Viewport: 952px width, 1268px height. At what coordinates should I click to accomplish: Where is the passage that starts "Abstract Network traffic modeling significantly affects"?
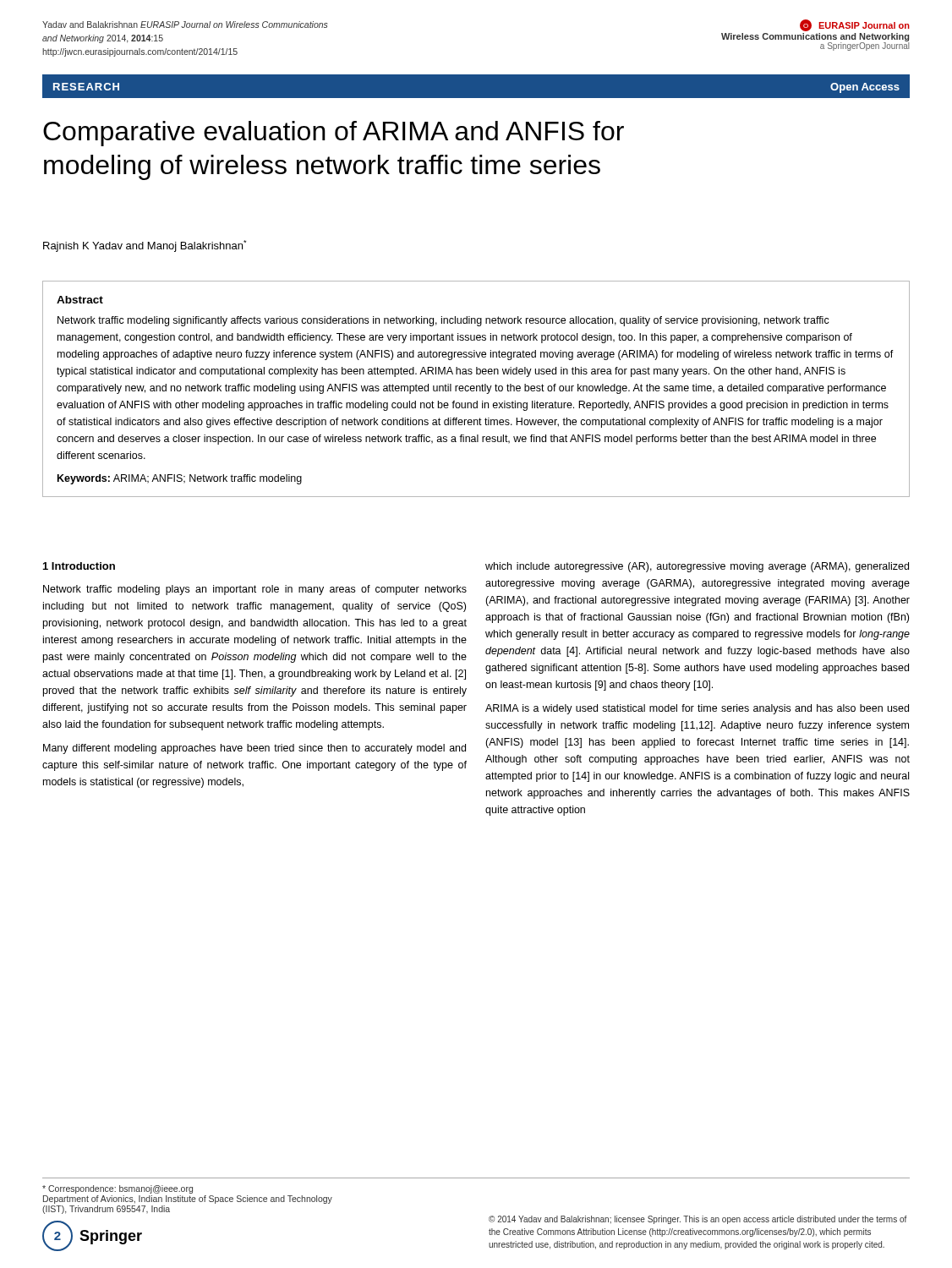click(476, 389)
